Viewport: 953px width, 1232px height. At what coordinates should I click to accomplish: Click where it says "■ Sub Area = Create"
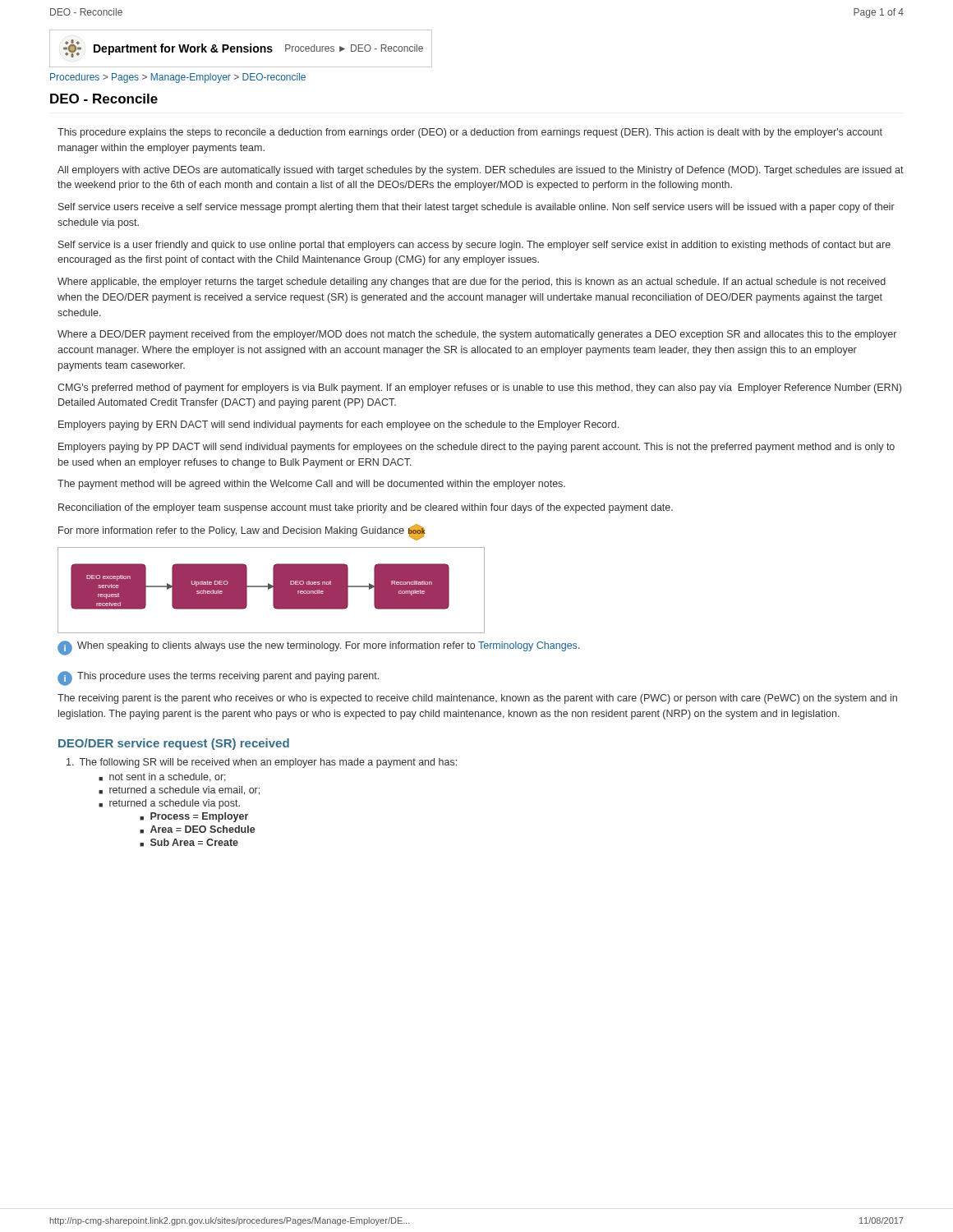tap(189, 843)
